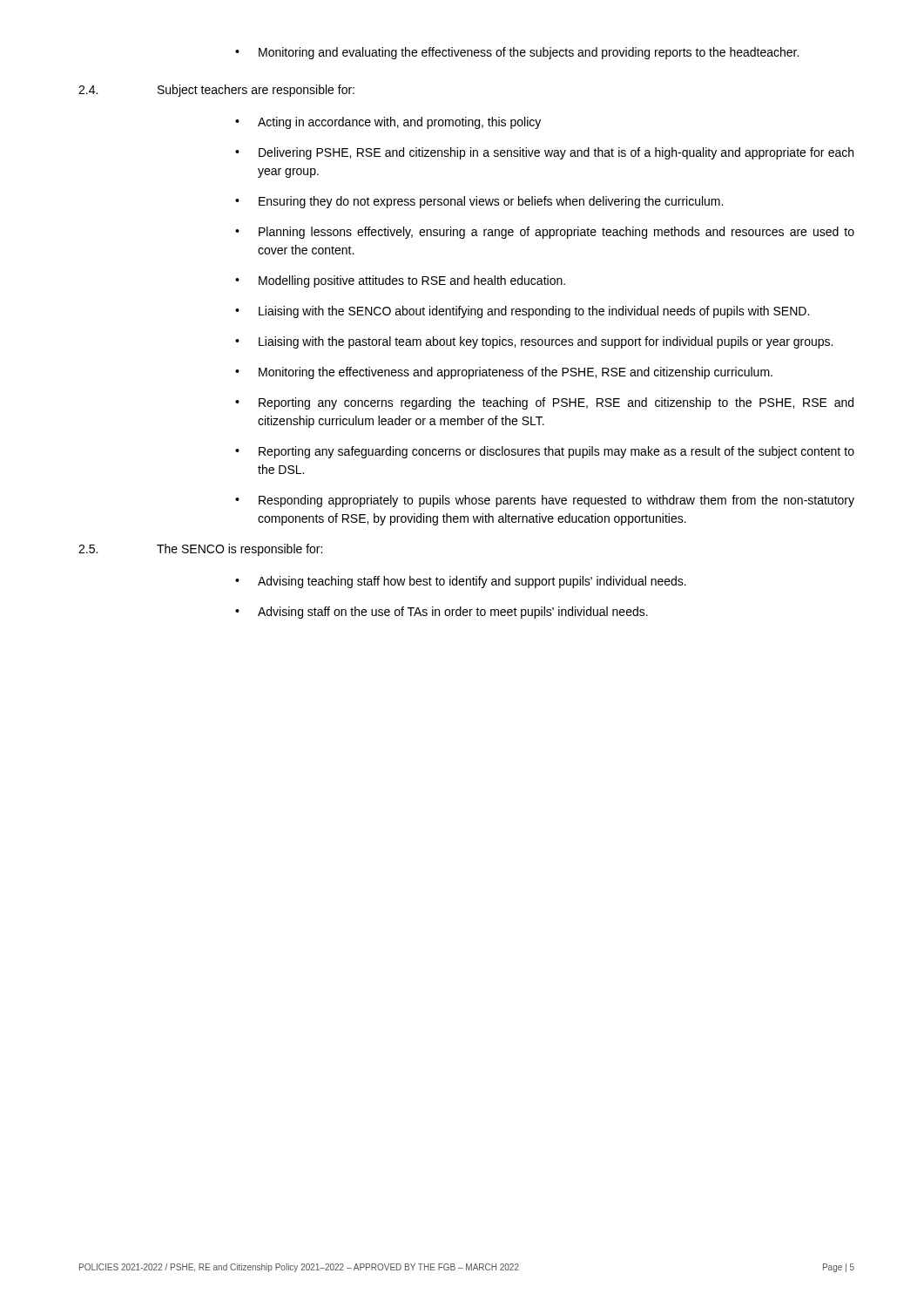This screenshot has height=1307, width=924.
Task: Locate the text block starting "• Planning lessons effectively, ensuring a"
Action: [x=545, y=241]
